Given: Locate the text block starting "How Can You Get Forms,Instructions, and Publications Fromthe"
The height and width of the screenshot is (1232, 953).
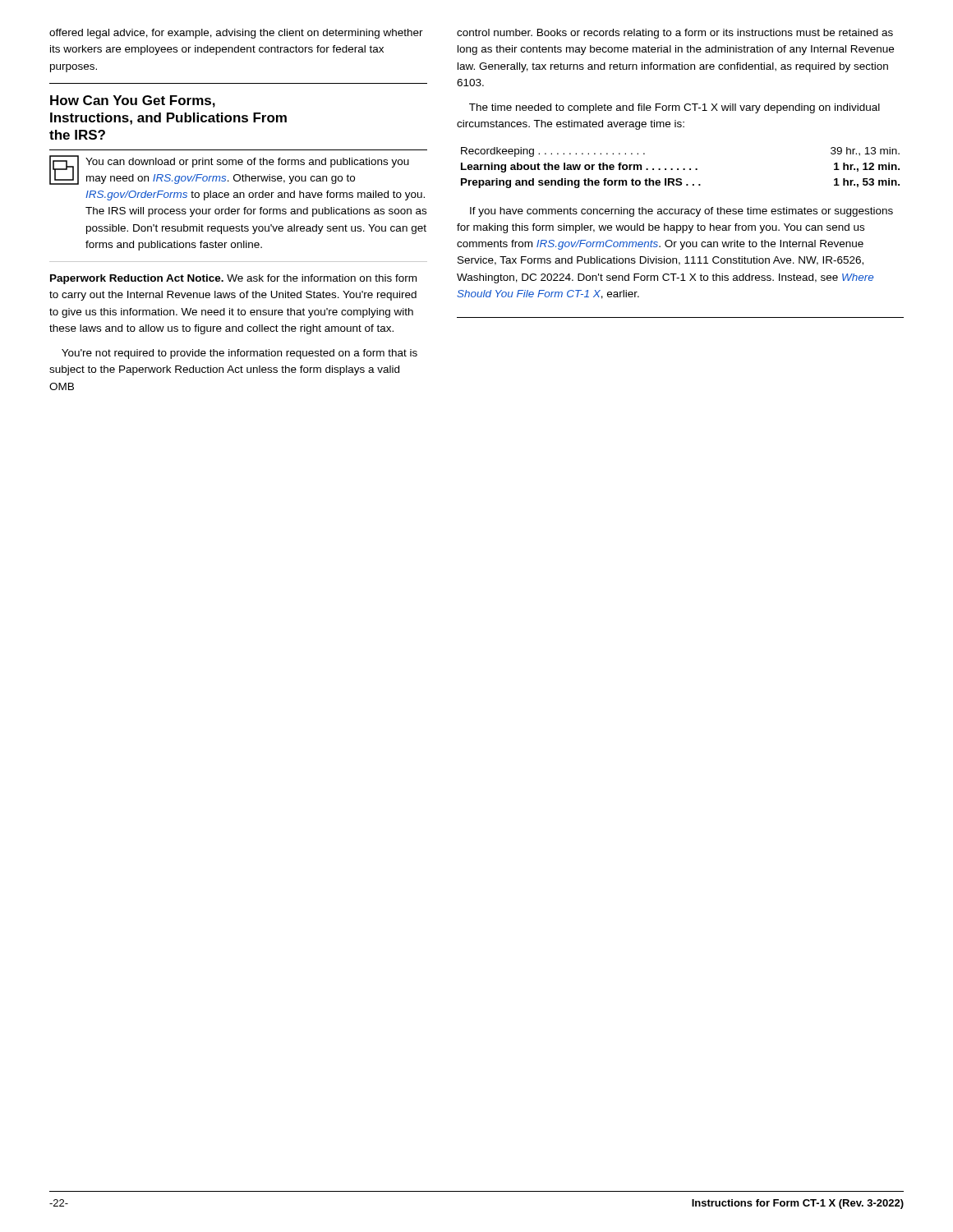Looking at the screenshot, I should [x=168, y=118].
